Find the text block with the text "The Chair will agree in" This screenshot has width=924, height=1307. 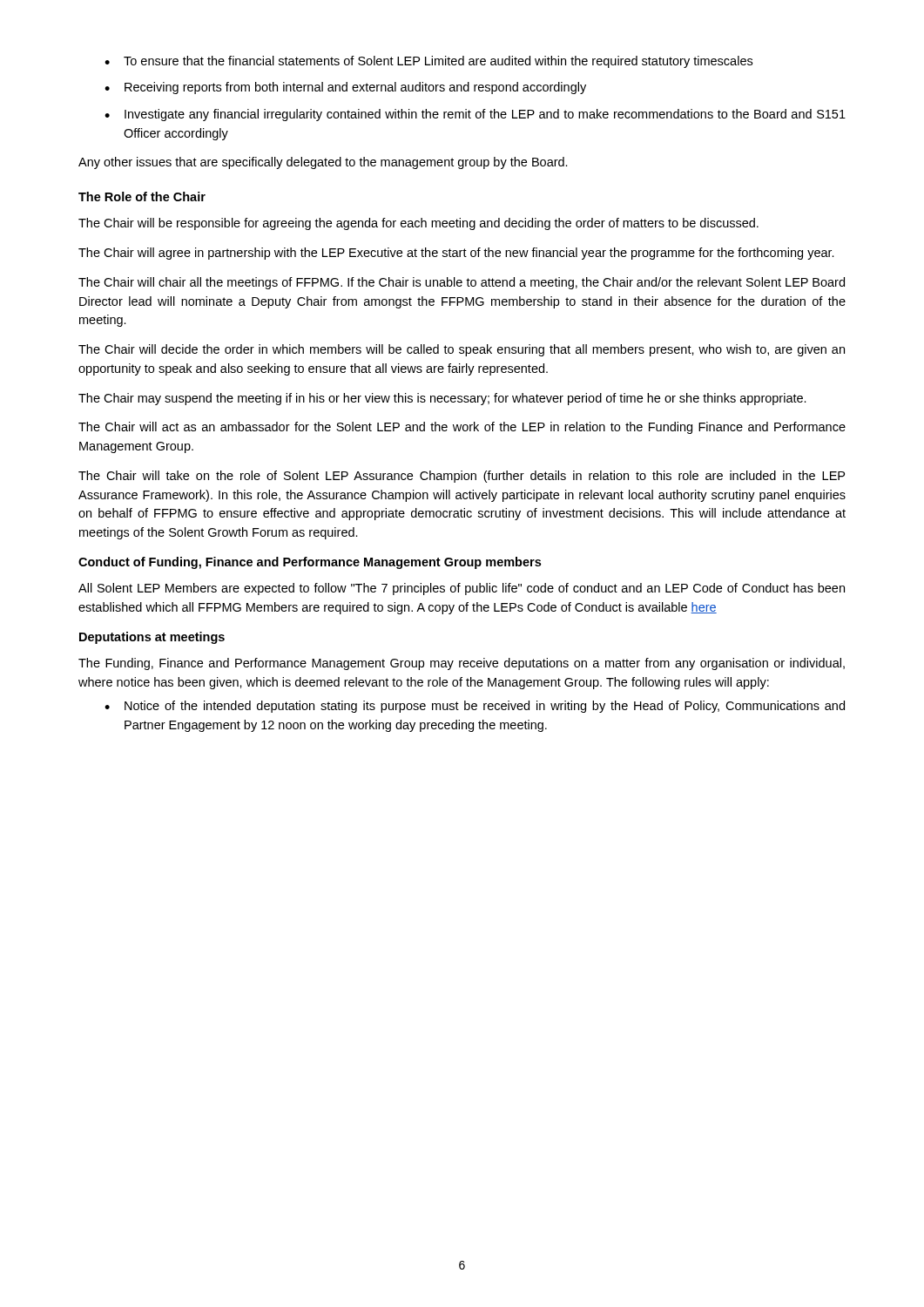(457, 253)
